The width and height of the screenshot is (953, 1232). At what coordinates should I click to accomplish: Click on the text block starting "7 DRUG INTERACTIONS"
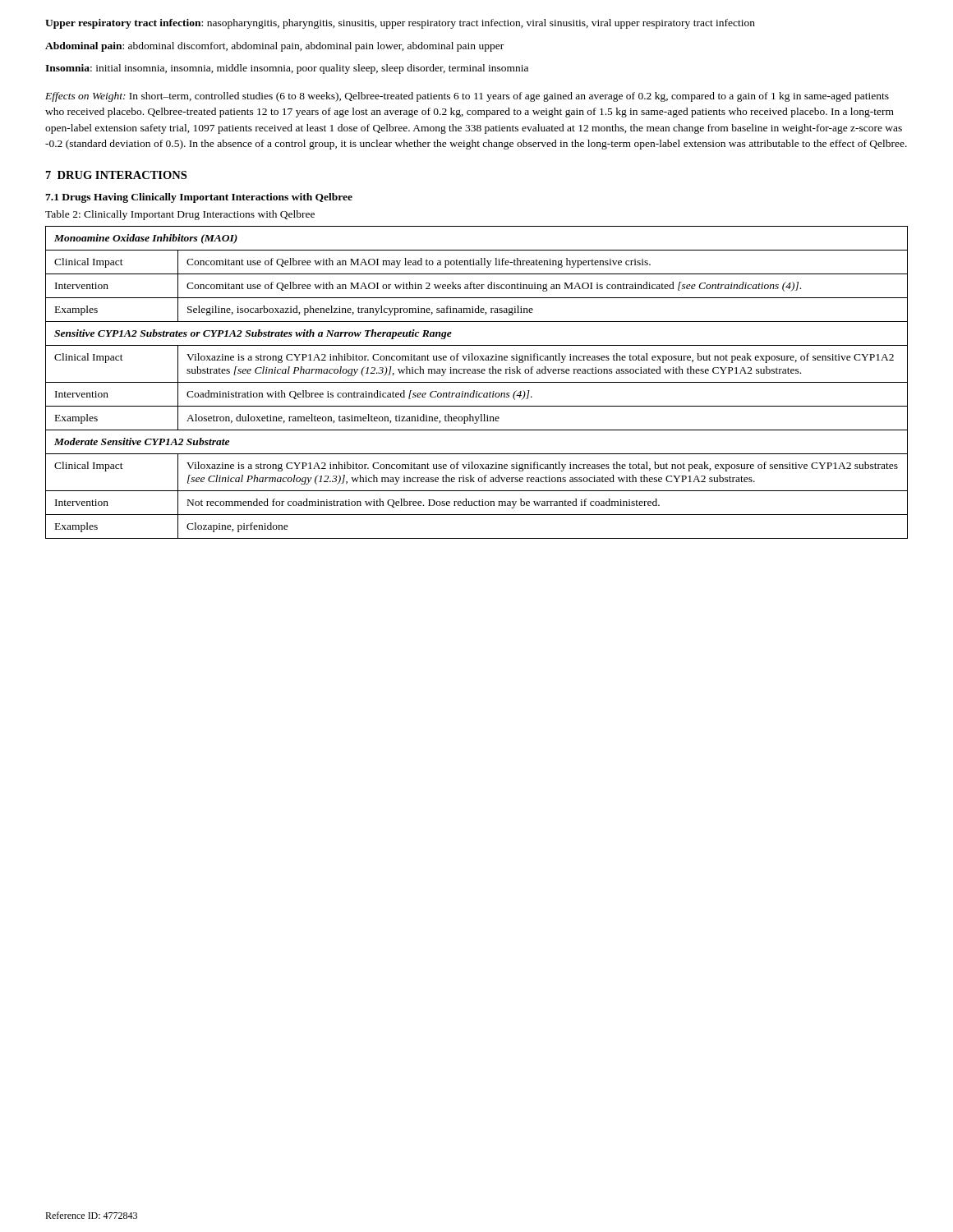click(x=116, y=175)
